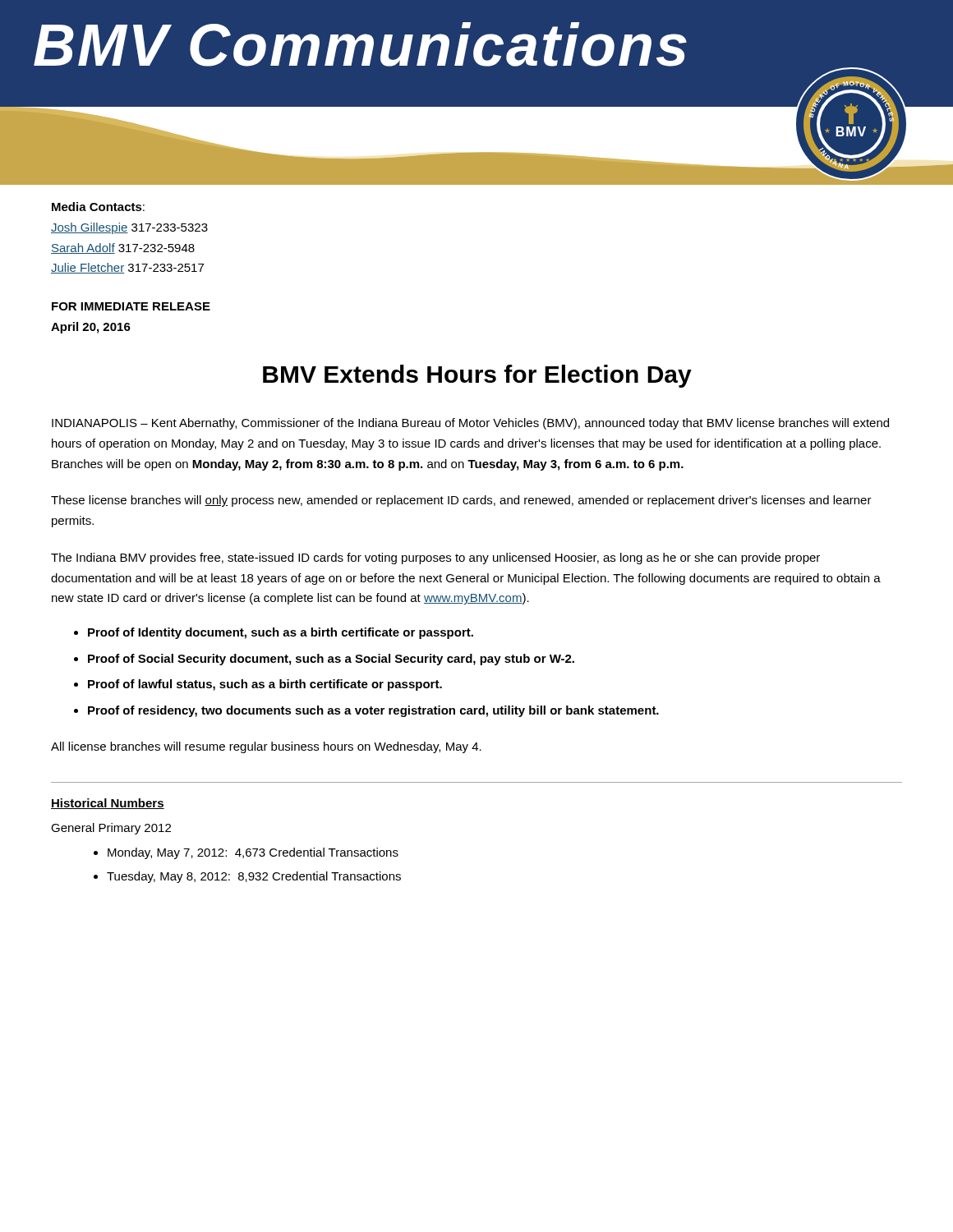Where does it say "General Primary 2012"?
Image resolution: width=953 pixels, height=1232 pixels.
tap(111, 827)
